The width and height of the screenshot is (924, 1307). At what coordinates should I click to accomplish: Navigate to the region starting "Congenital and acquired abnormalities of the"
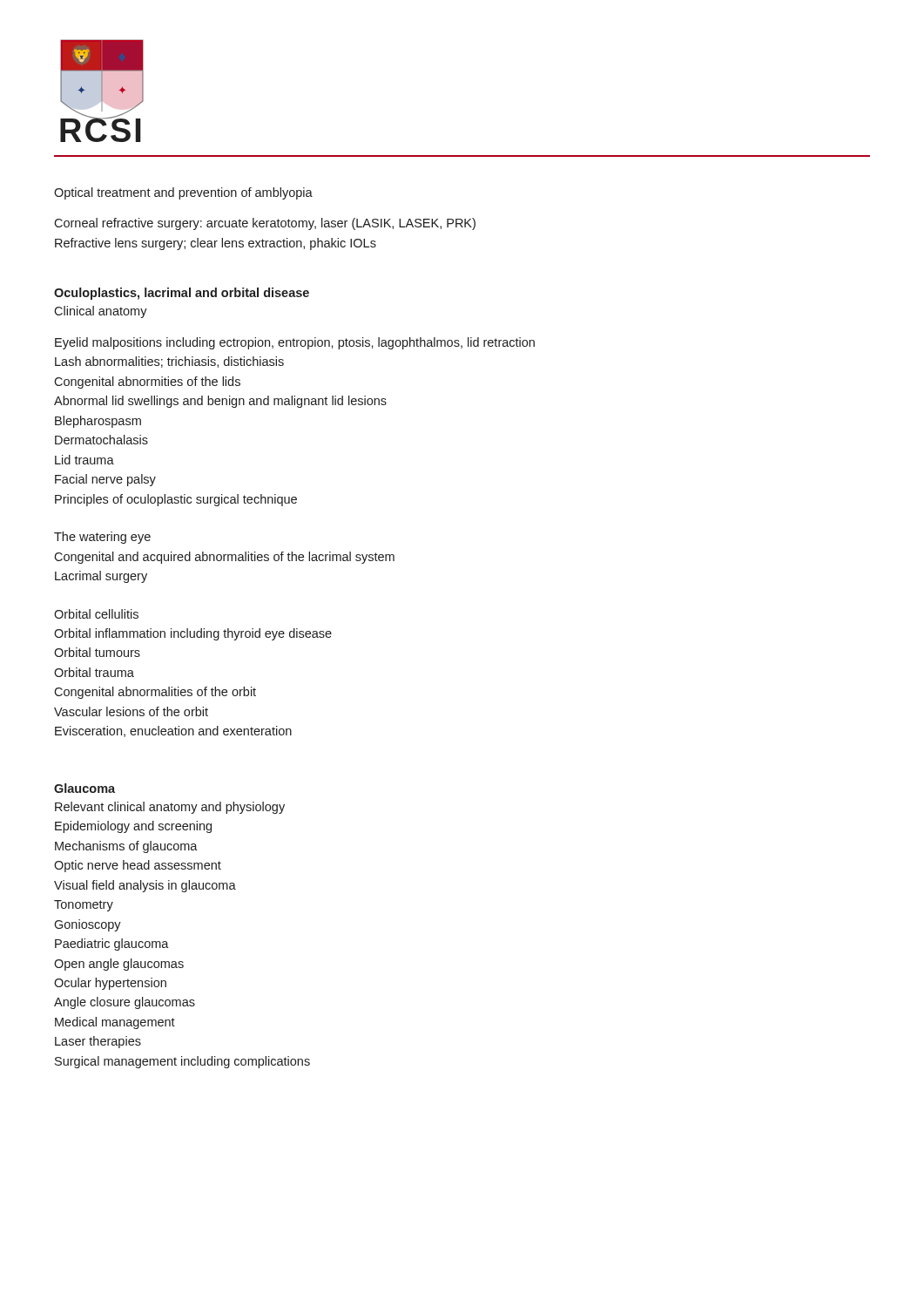225,556
